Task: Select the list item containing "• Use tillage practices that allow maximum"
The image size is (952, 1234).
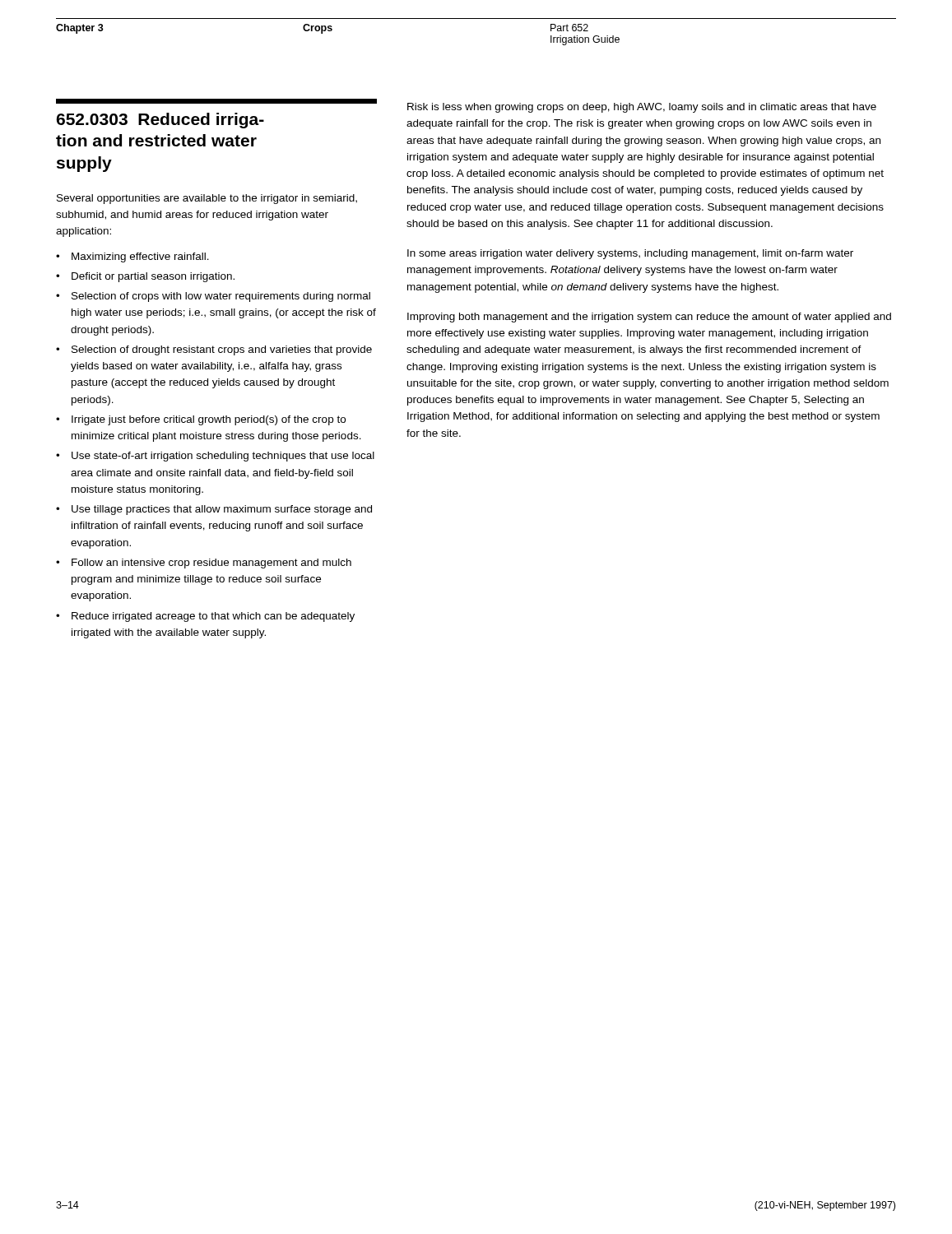Action: click(x=216, y=526)
